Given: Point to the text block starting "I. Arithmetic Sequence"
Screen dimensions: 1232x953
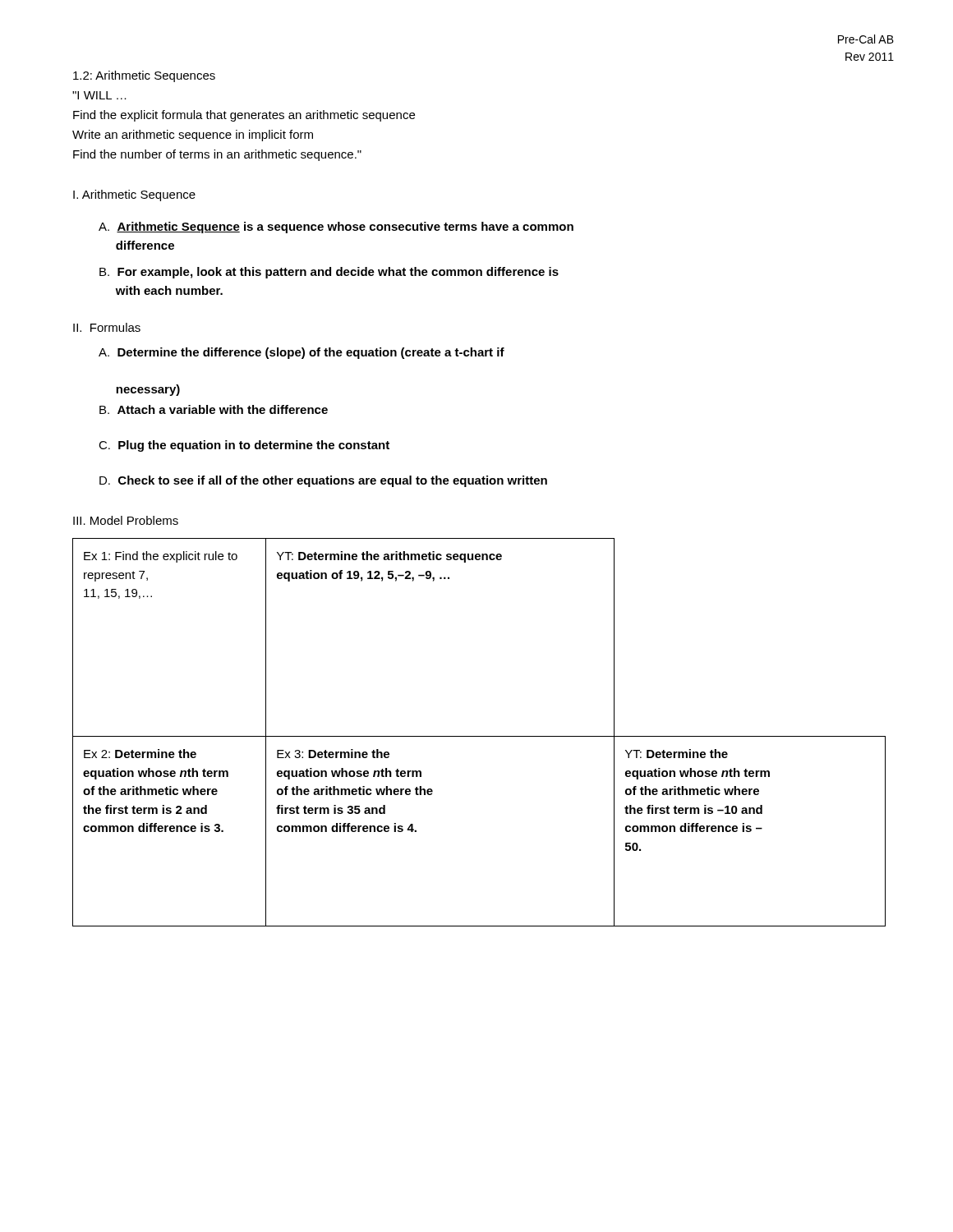Looking at the screenshot, I should (134, 194).
